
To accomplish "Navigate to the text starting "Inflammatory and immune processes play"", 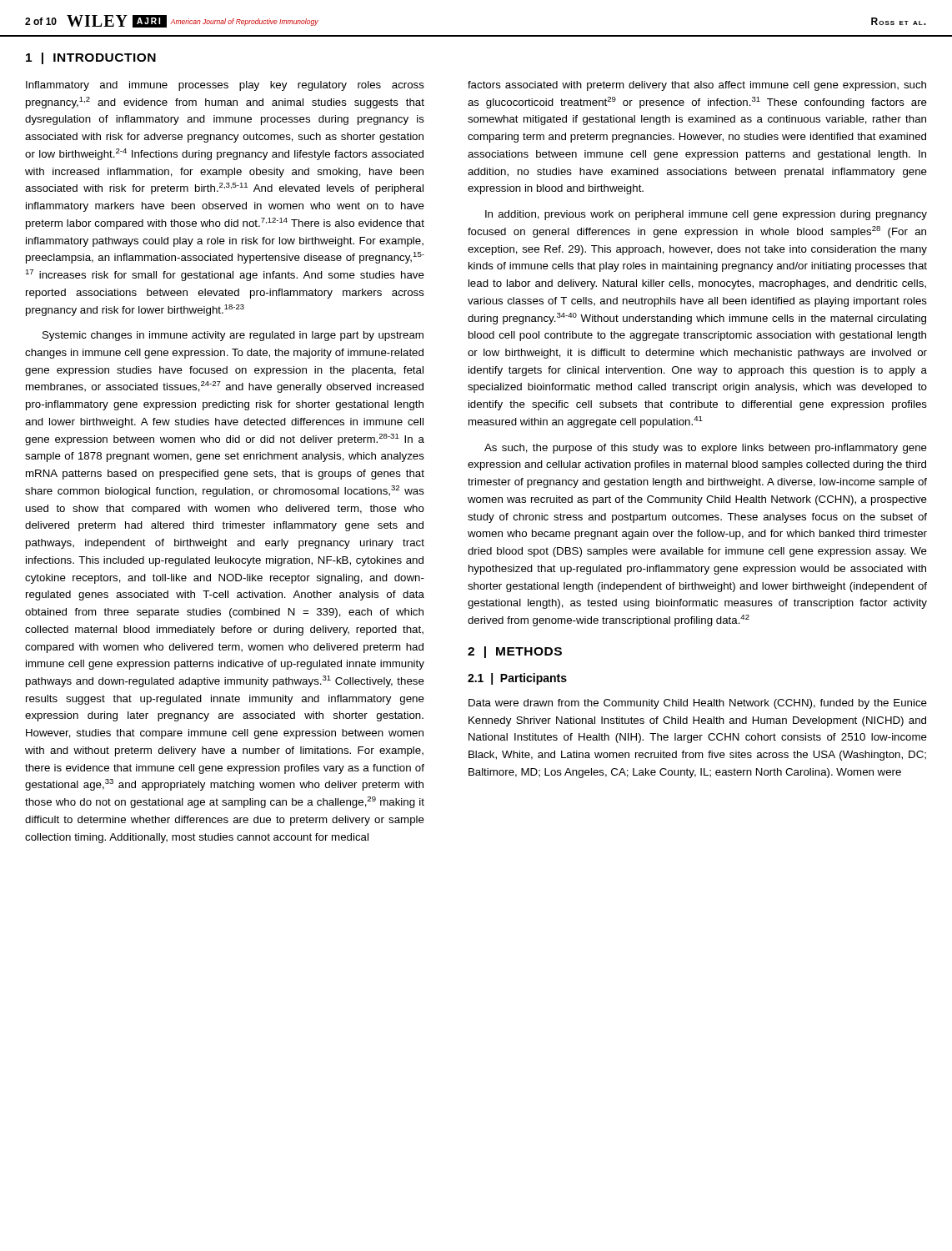I will 225,461.
